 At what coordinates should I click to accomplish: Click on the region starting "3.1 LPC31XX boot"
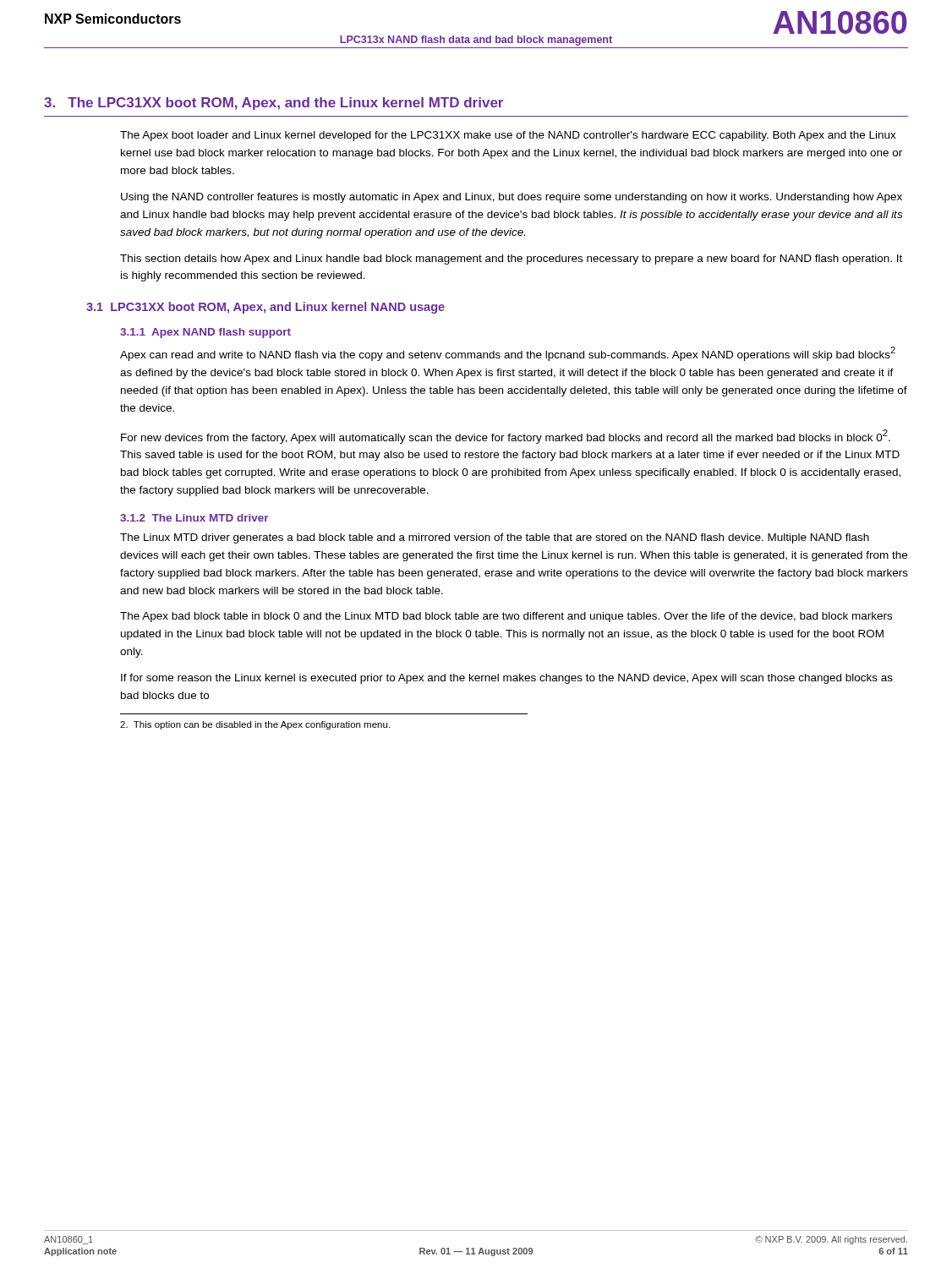click(x=266, y=307)
